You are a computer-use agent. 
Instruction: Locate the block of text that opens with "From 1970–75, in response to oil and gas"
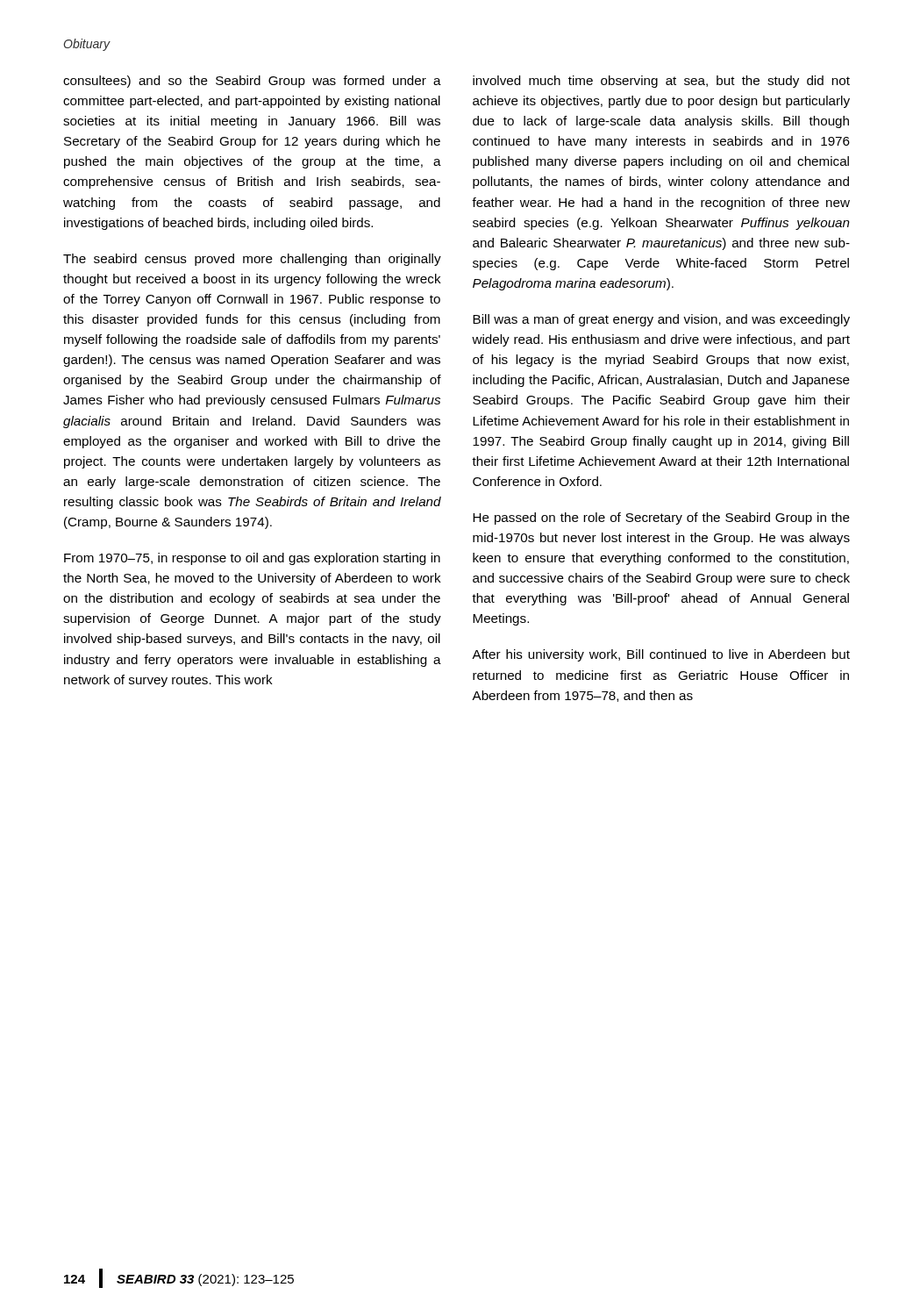pos(252,618)
